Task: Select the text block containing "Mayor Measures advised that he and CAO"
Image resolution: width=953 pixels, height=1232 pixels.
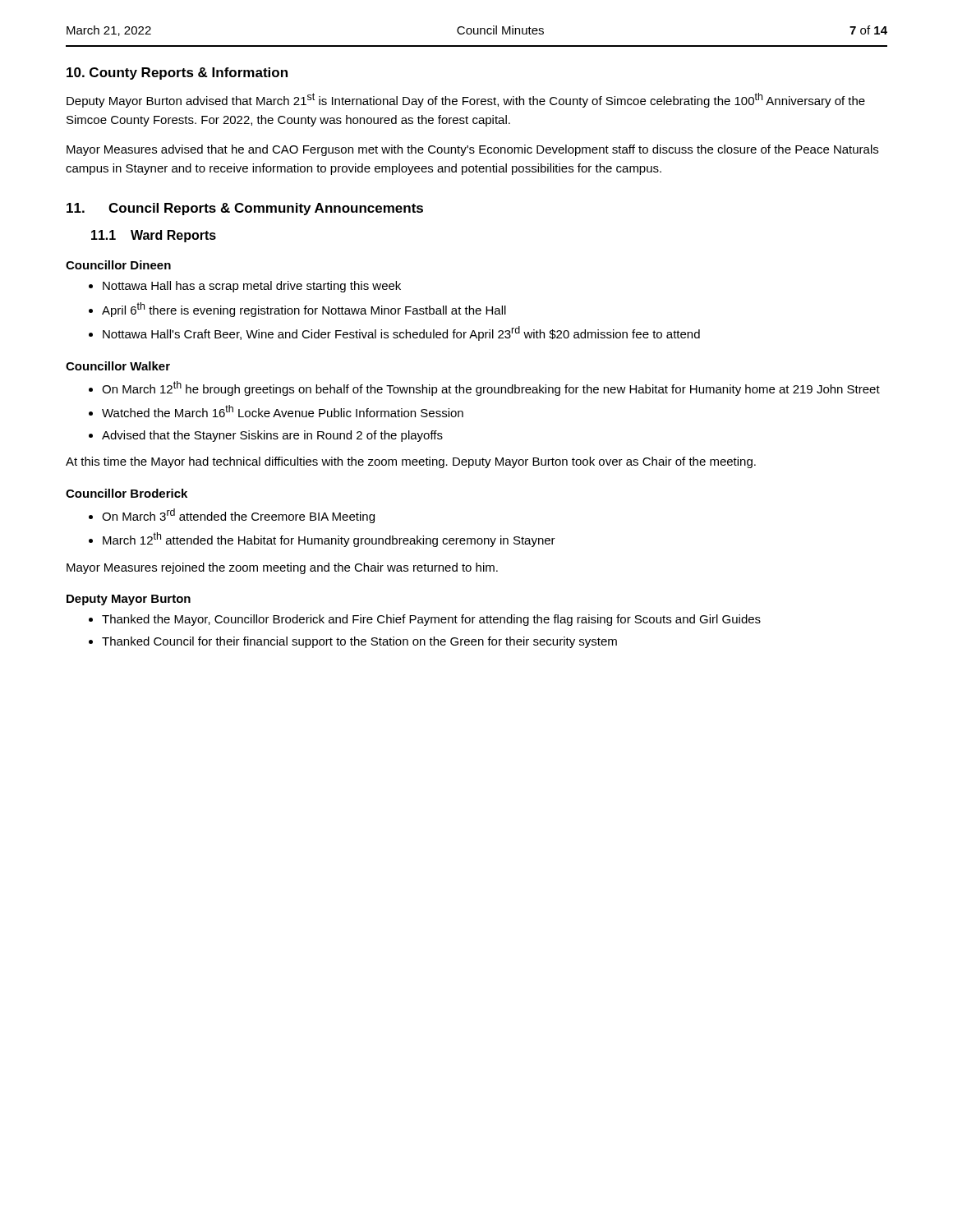Action: 472,158
